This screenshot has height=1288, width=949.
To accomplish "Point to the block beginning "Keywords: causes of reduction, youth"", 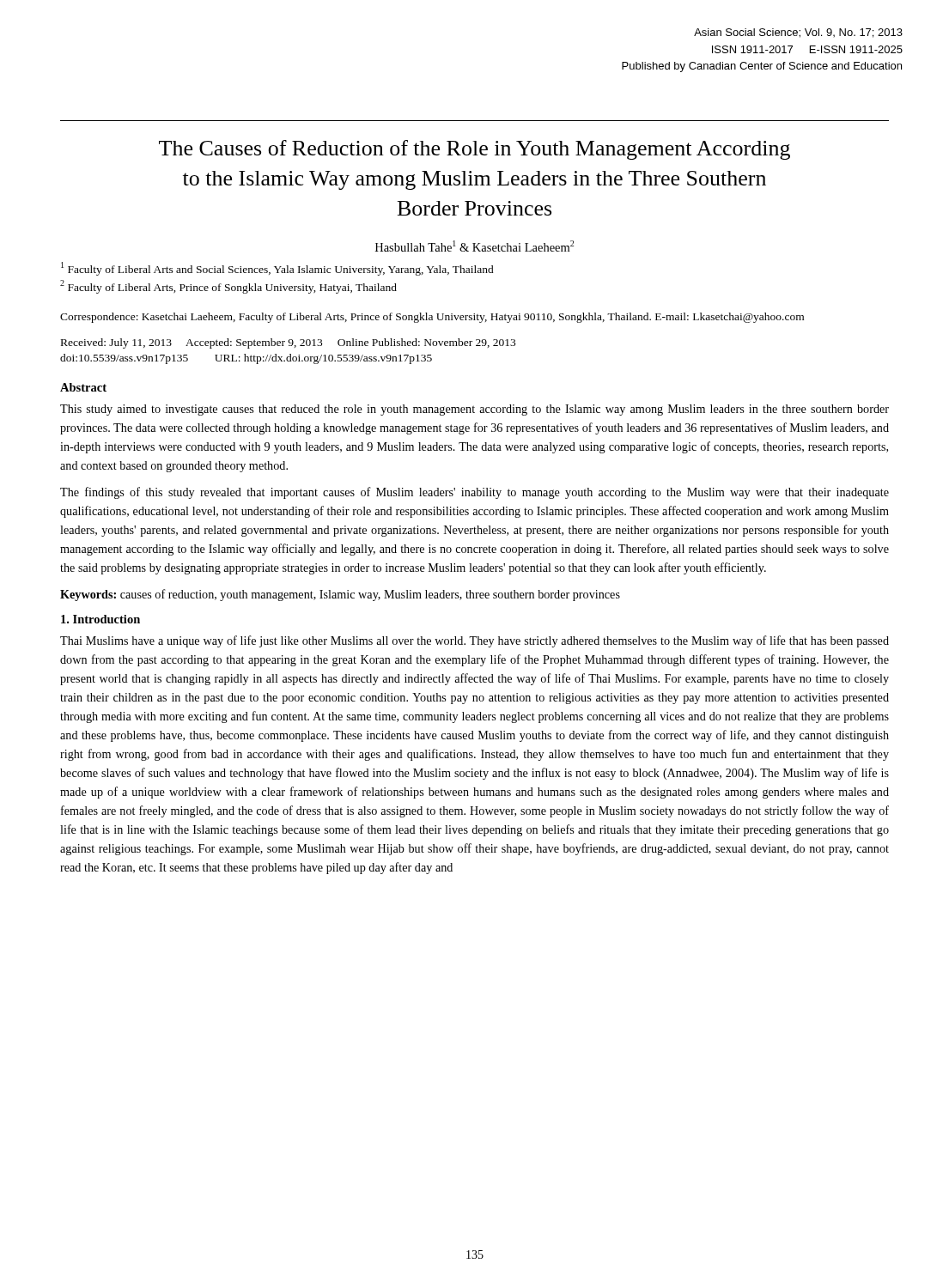I will 340,594.
